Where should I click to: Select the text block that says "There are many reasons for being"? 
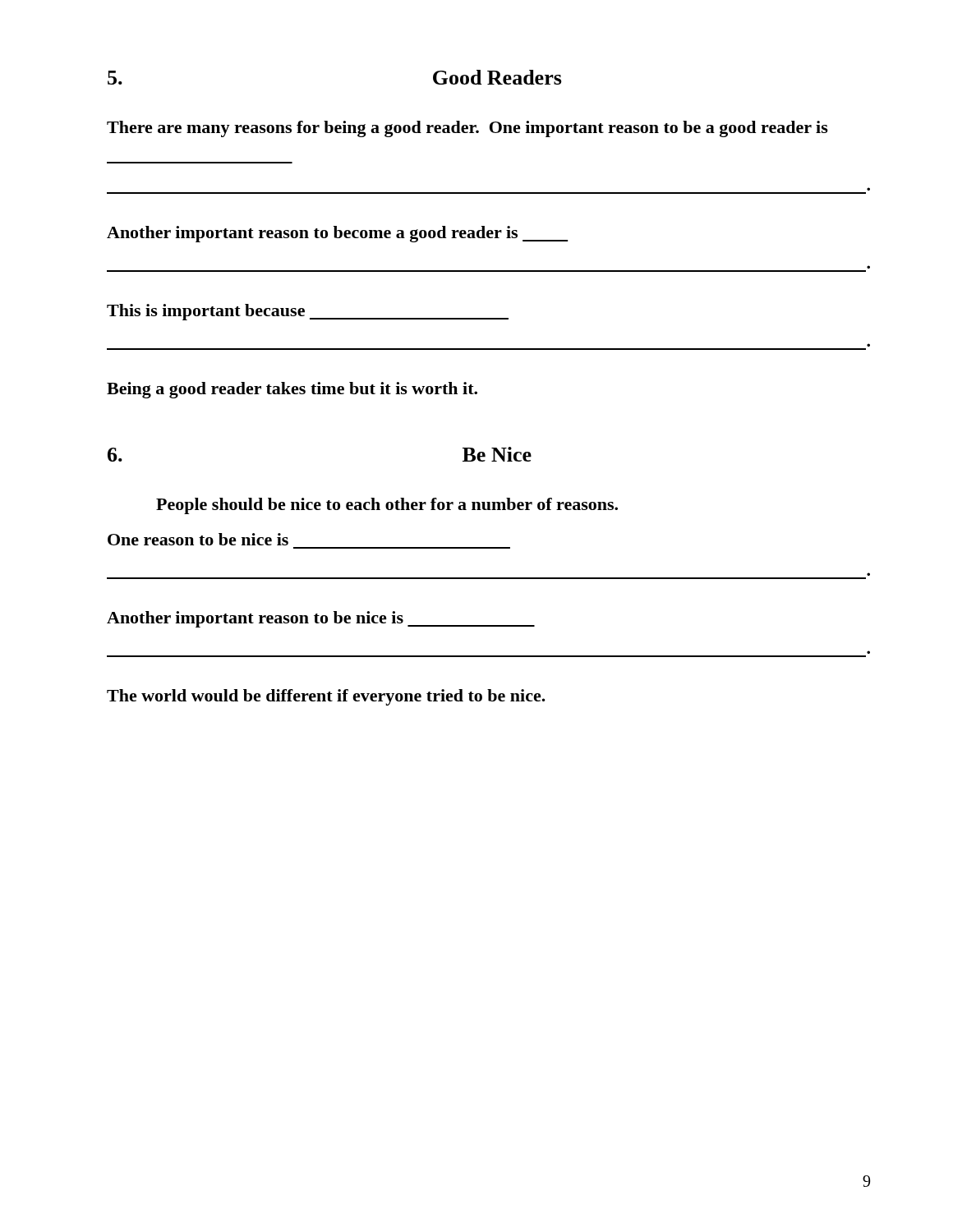467,140
